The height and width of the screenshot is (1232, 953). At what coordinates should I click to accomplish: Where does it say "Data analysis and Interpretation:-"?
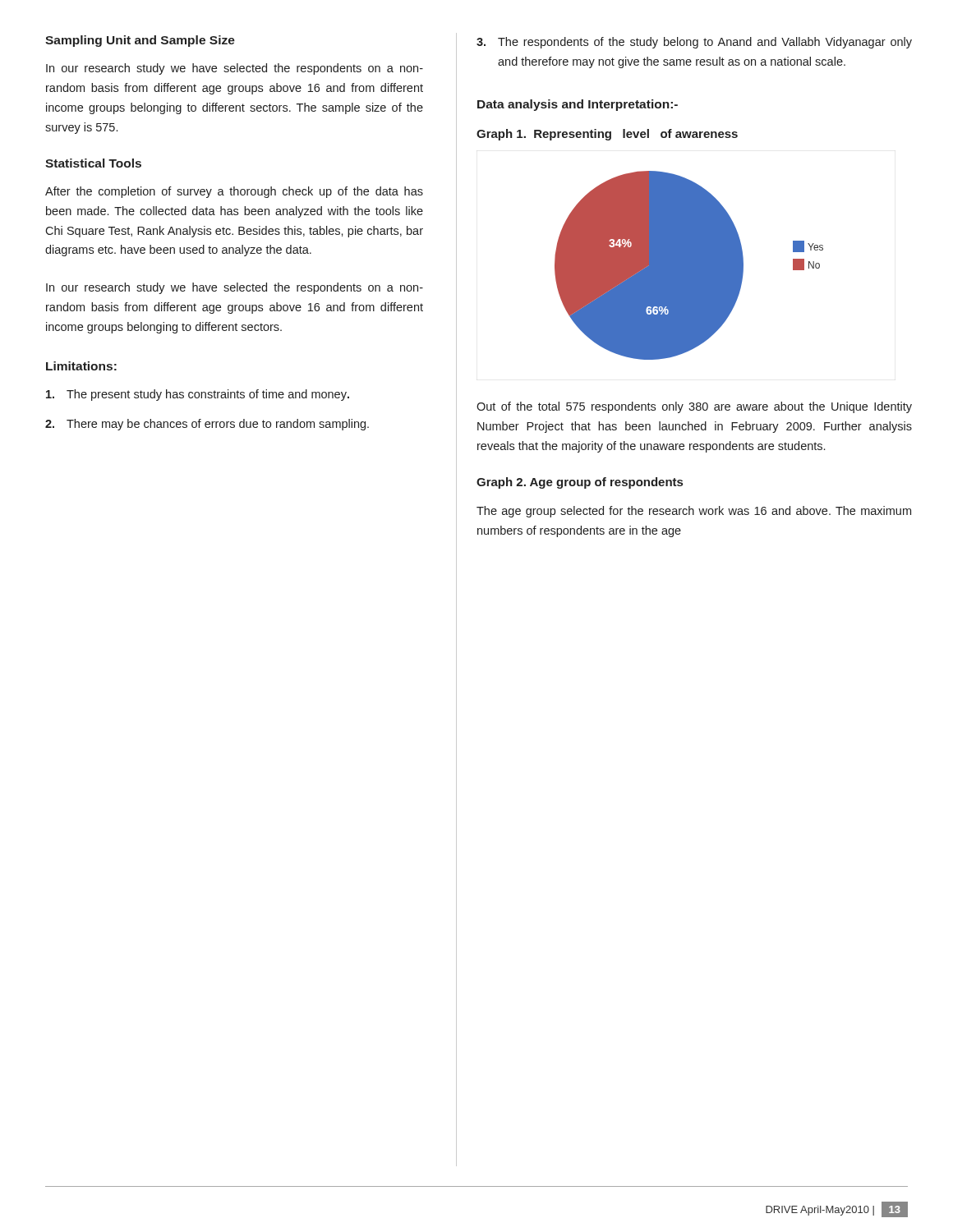[577, 104]
